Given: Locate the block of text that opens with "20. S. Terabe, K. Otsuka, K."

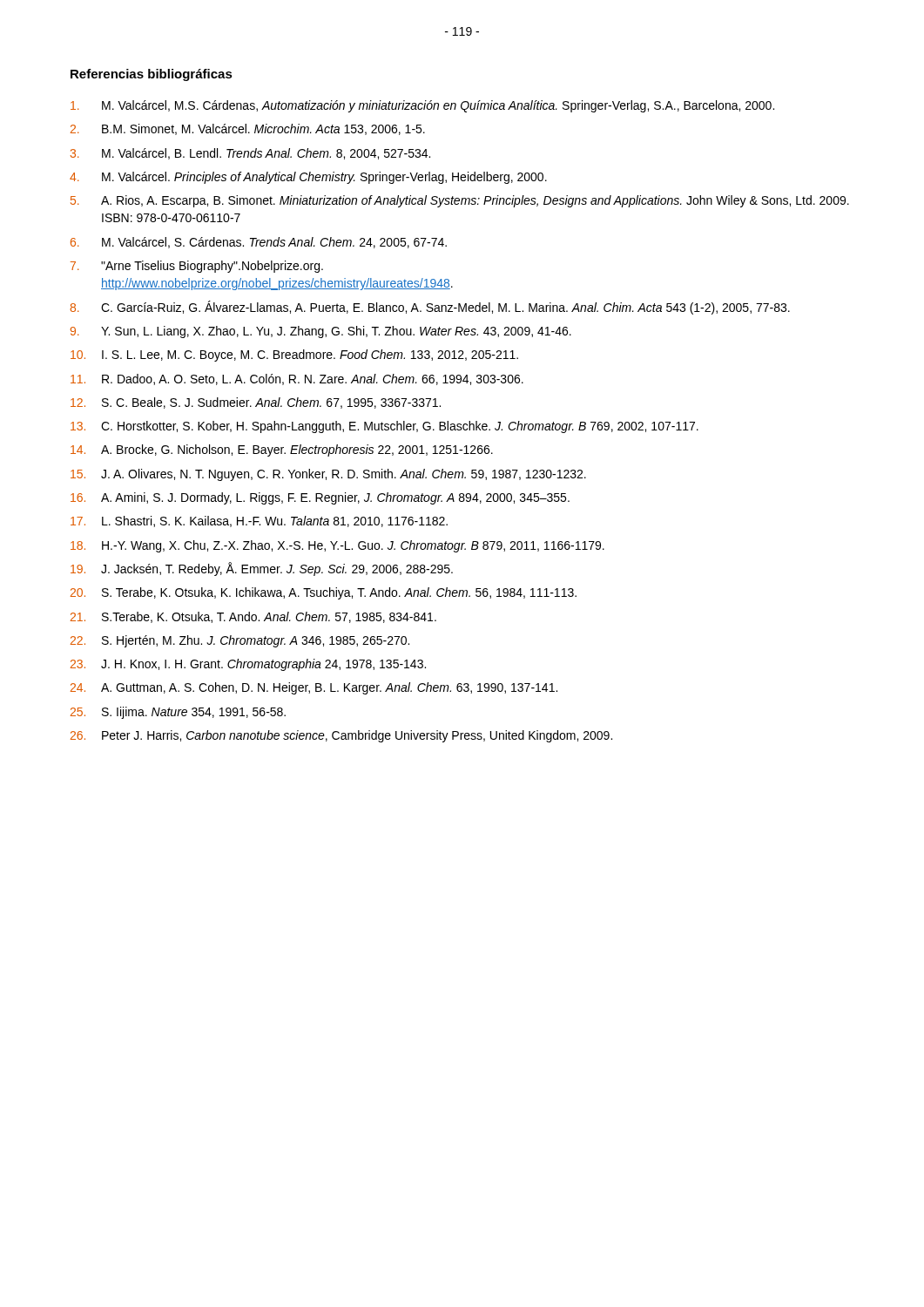Looking at the screenshot, I should (x=324, y=593).
